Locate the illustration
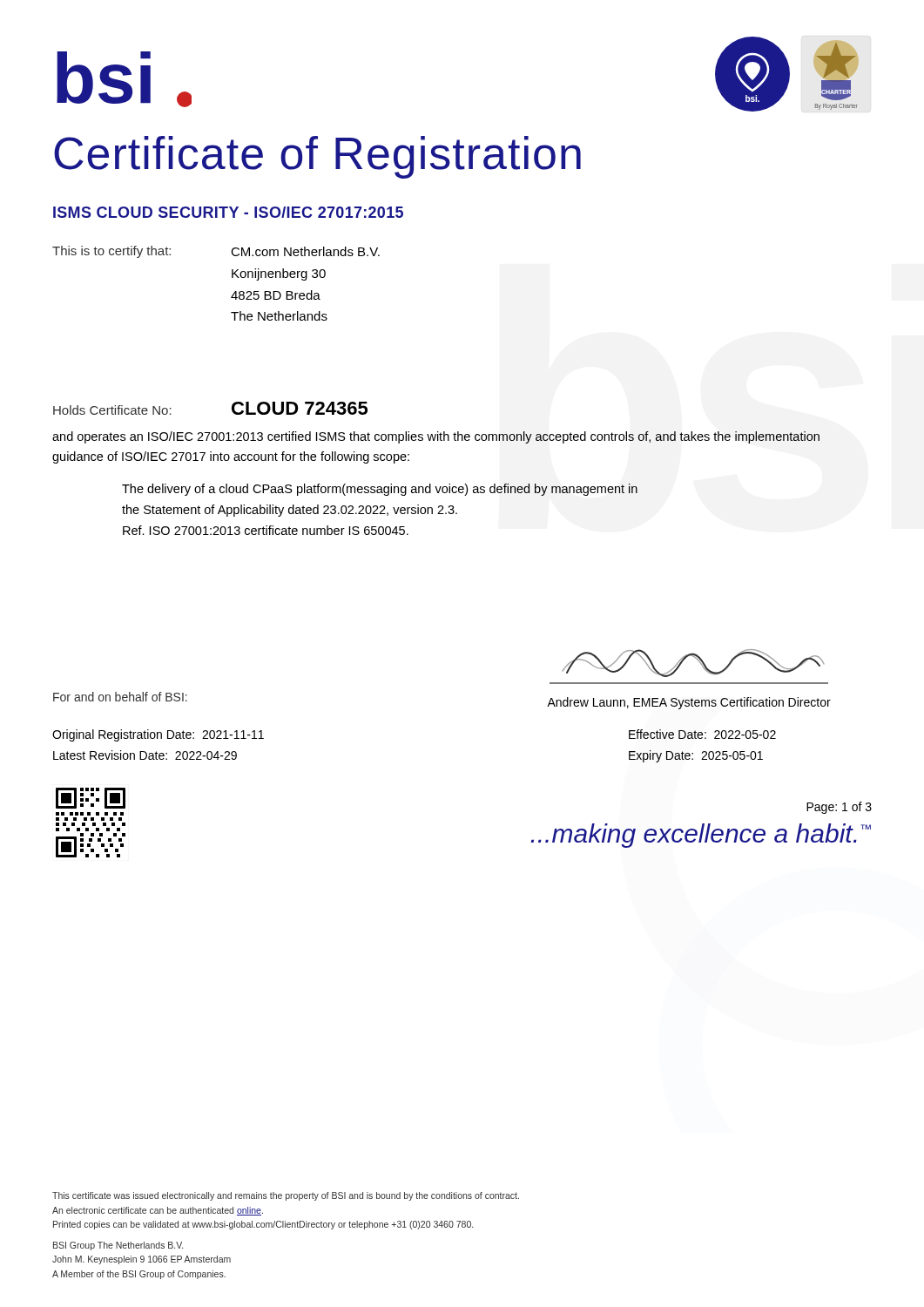Image resolution: width=924 pixels, height=1307 pixels. click(689, 657)
